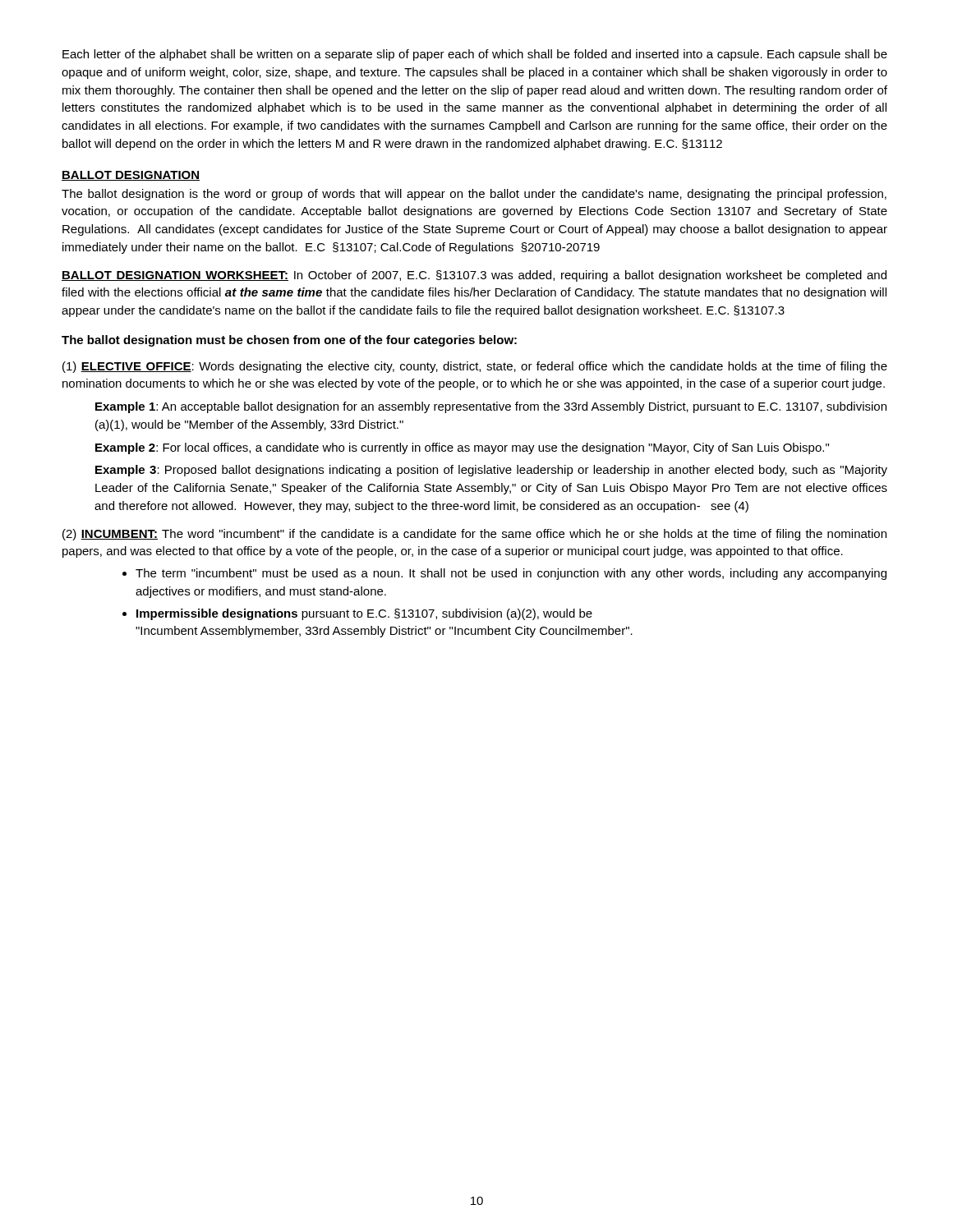
Task: Click on the text block with the text "The ballot designation is the word or"
Action: 474,220
